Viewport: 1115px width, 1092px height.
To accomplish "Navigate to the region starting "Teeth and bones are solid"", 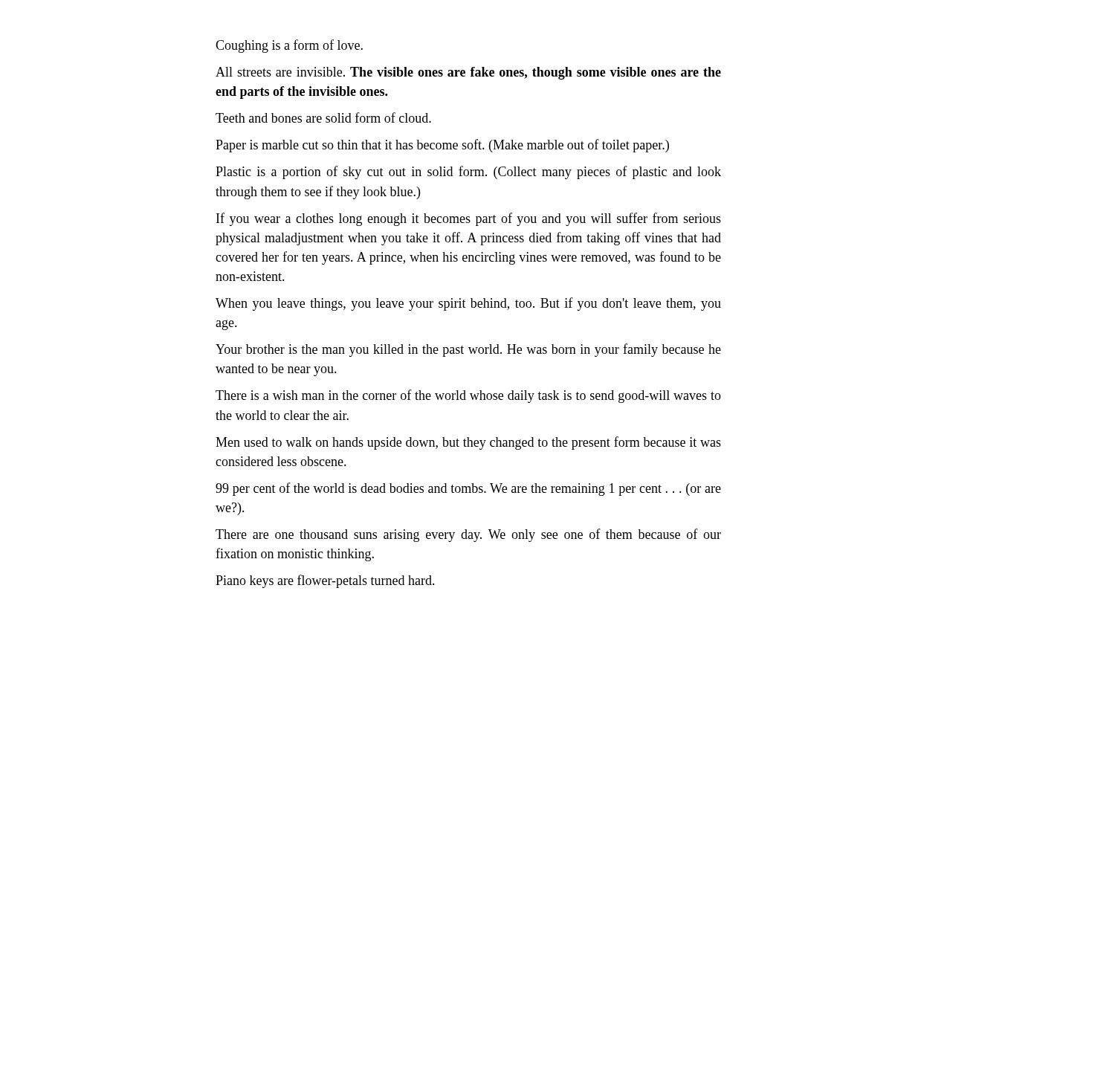I will [324, 118].
